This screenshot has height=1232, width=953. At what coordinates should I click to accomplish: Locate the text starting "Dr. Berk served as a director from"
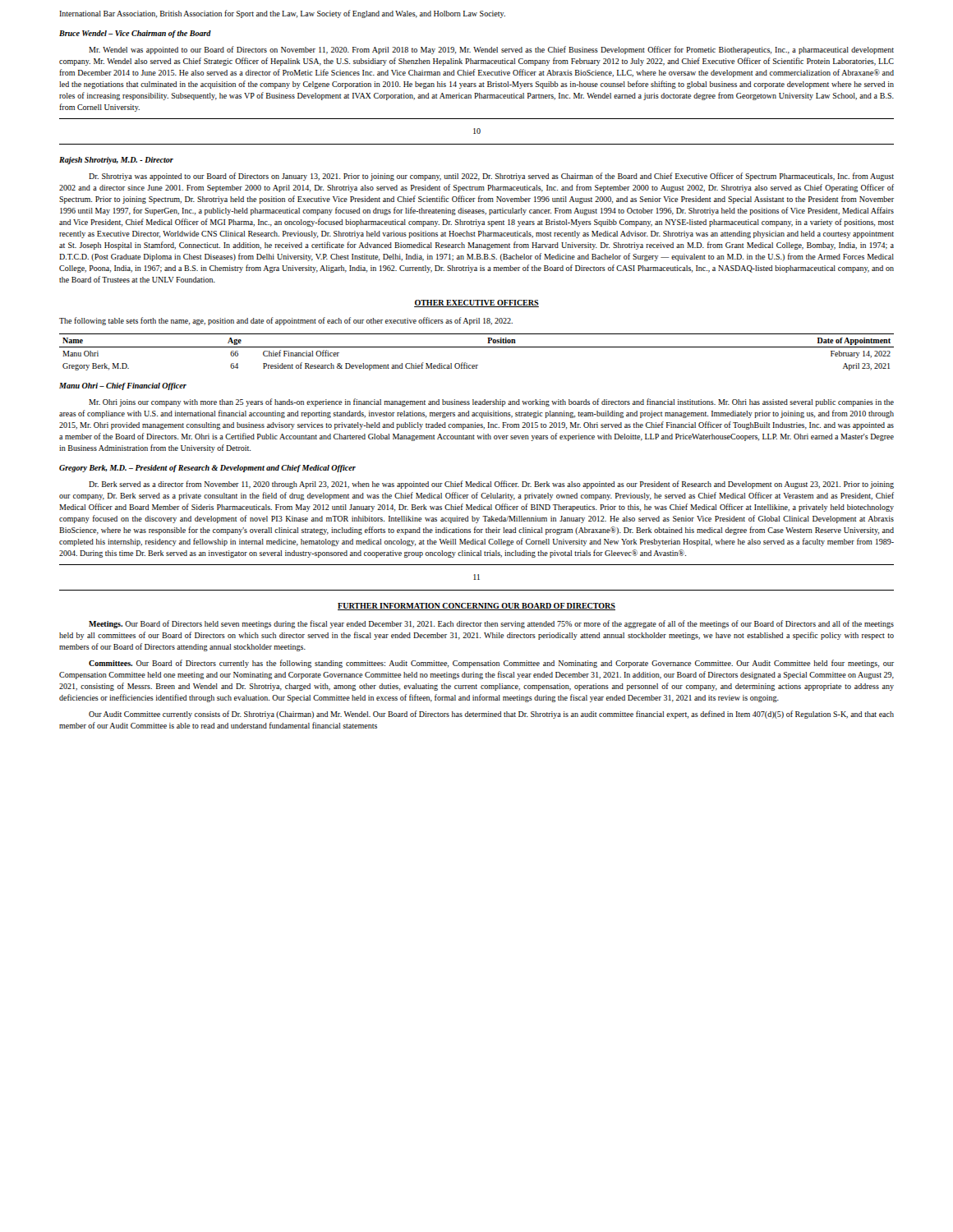[476, 519]
